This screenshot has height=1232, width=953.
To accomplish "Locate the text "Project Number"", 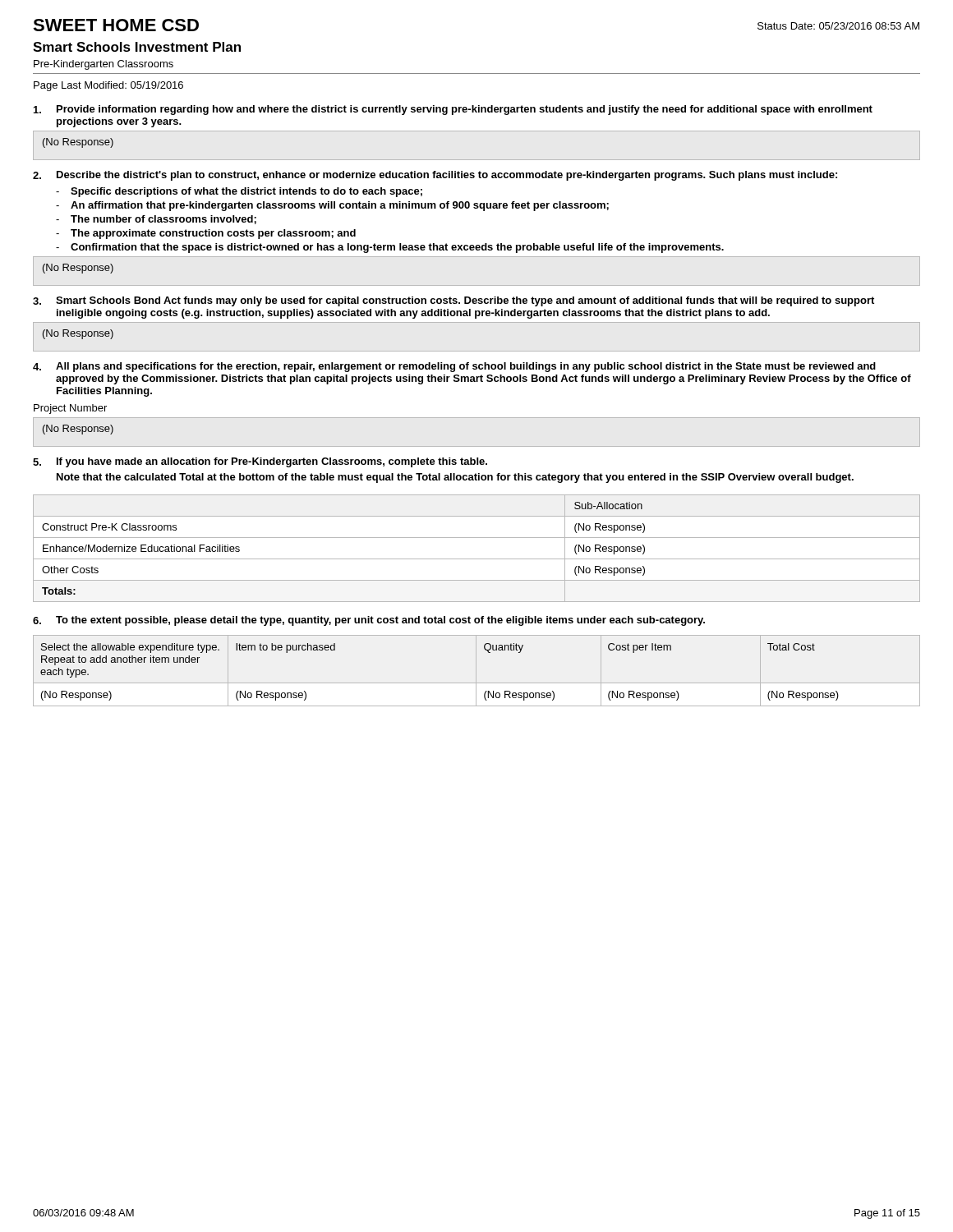I will coord(70,408).
